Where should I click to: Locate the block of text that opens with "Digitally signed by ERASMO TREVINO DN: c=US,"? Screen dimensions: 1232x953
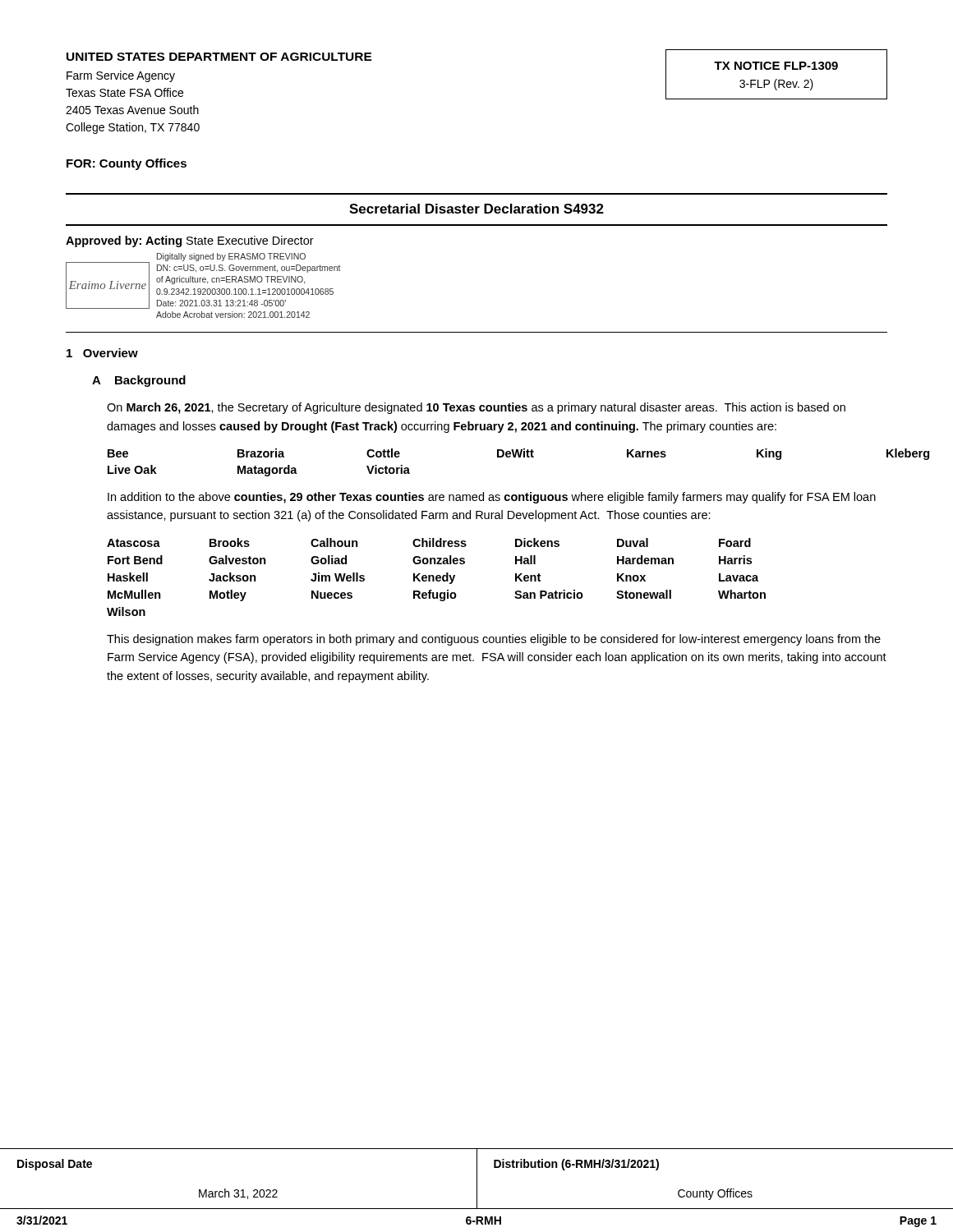[x=248, y=285]
